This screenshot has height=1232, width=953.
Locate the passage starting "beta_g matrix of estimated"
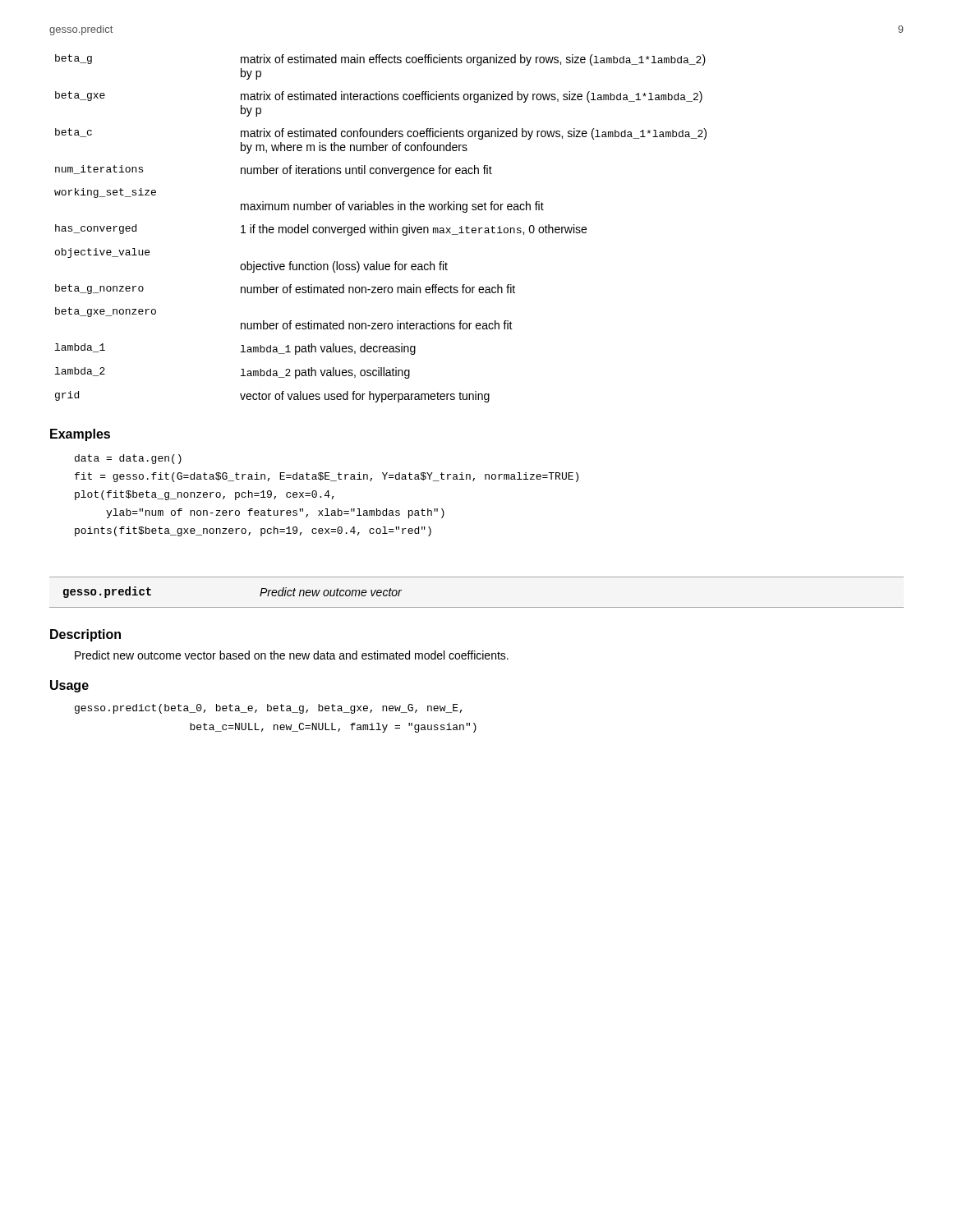(x=476, y=68)
